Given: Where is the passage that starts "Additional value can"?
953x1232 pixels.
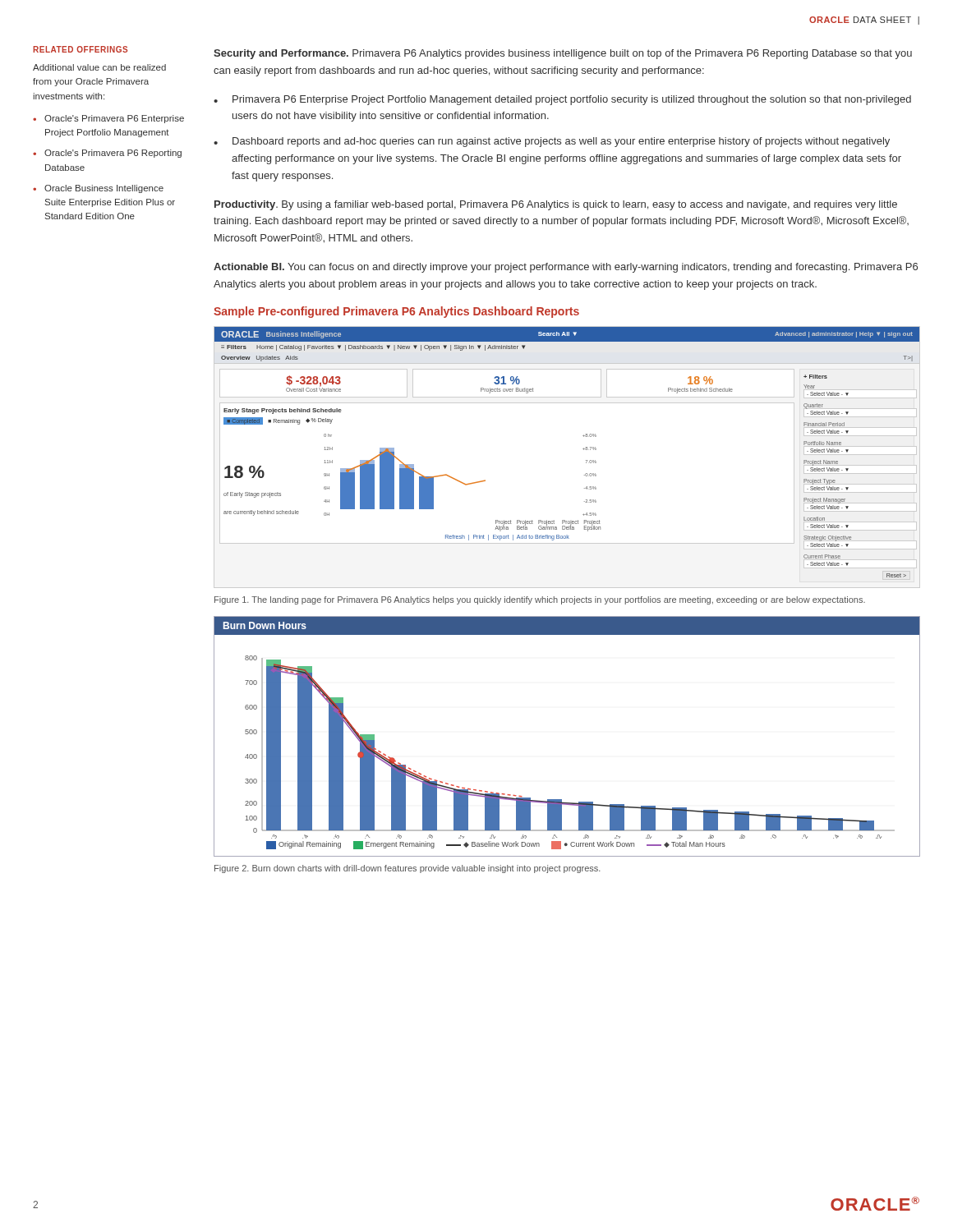Looking at the screenshot, I should 100,82.
